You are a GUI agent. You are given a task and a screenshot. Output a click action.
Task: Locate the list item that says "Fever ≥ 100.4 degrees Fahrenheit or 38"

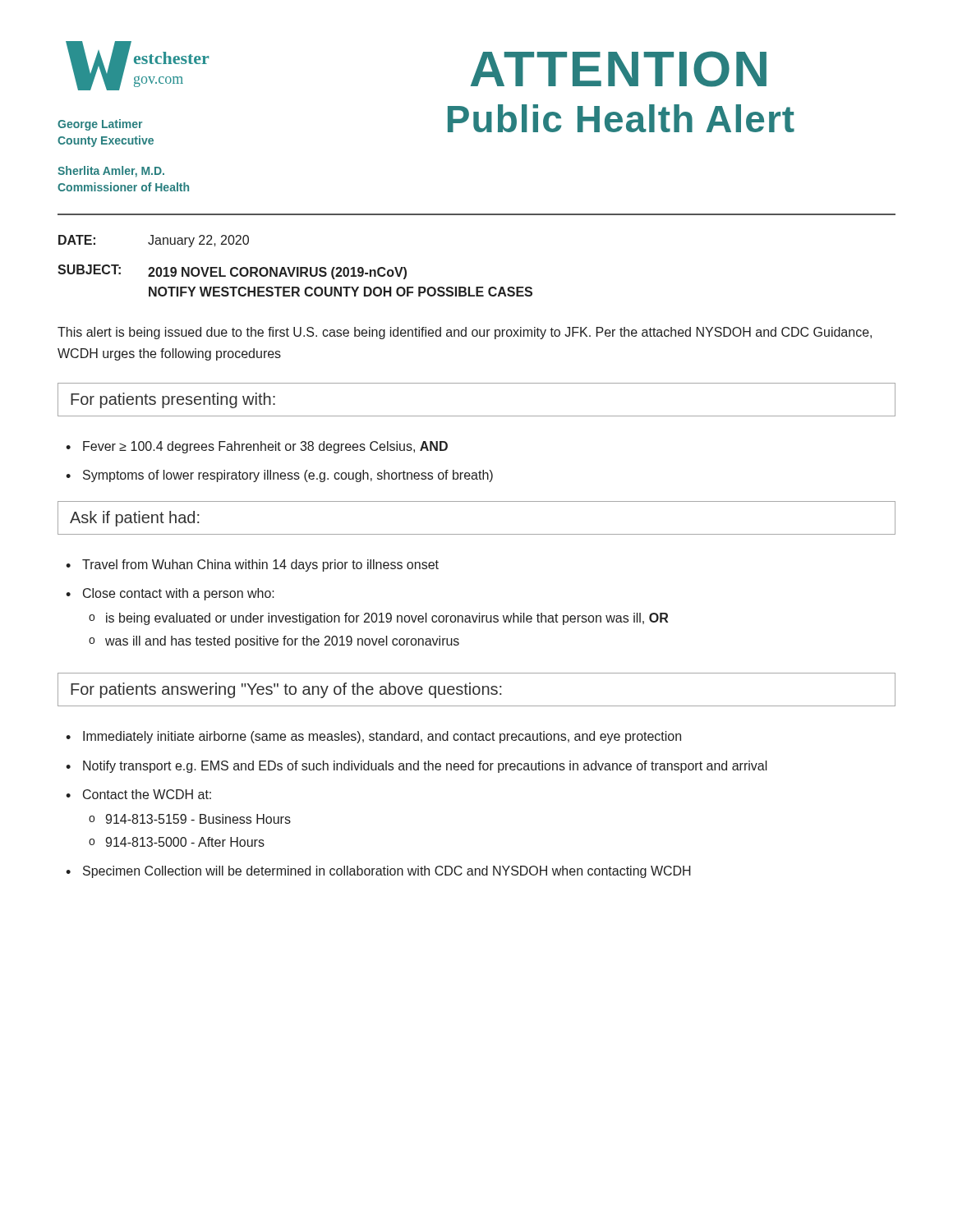265,446
